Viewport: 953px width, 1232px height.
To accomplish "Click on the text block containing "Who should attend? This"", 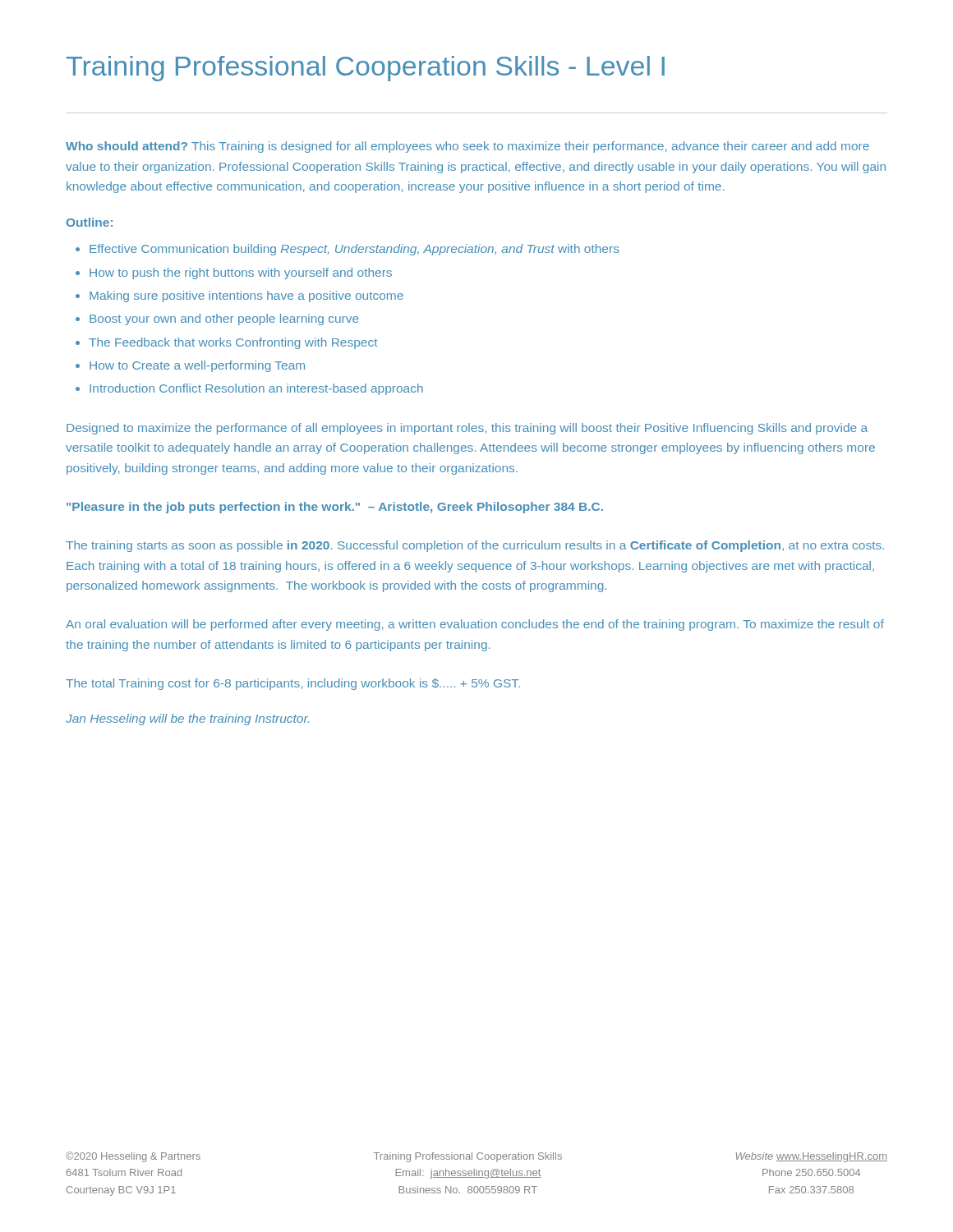I will coord(476,166).
